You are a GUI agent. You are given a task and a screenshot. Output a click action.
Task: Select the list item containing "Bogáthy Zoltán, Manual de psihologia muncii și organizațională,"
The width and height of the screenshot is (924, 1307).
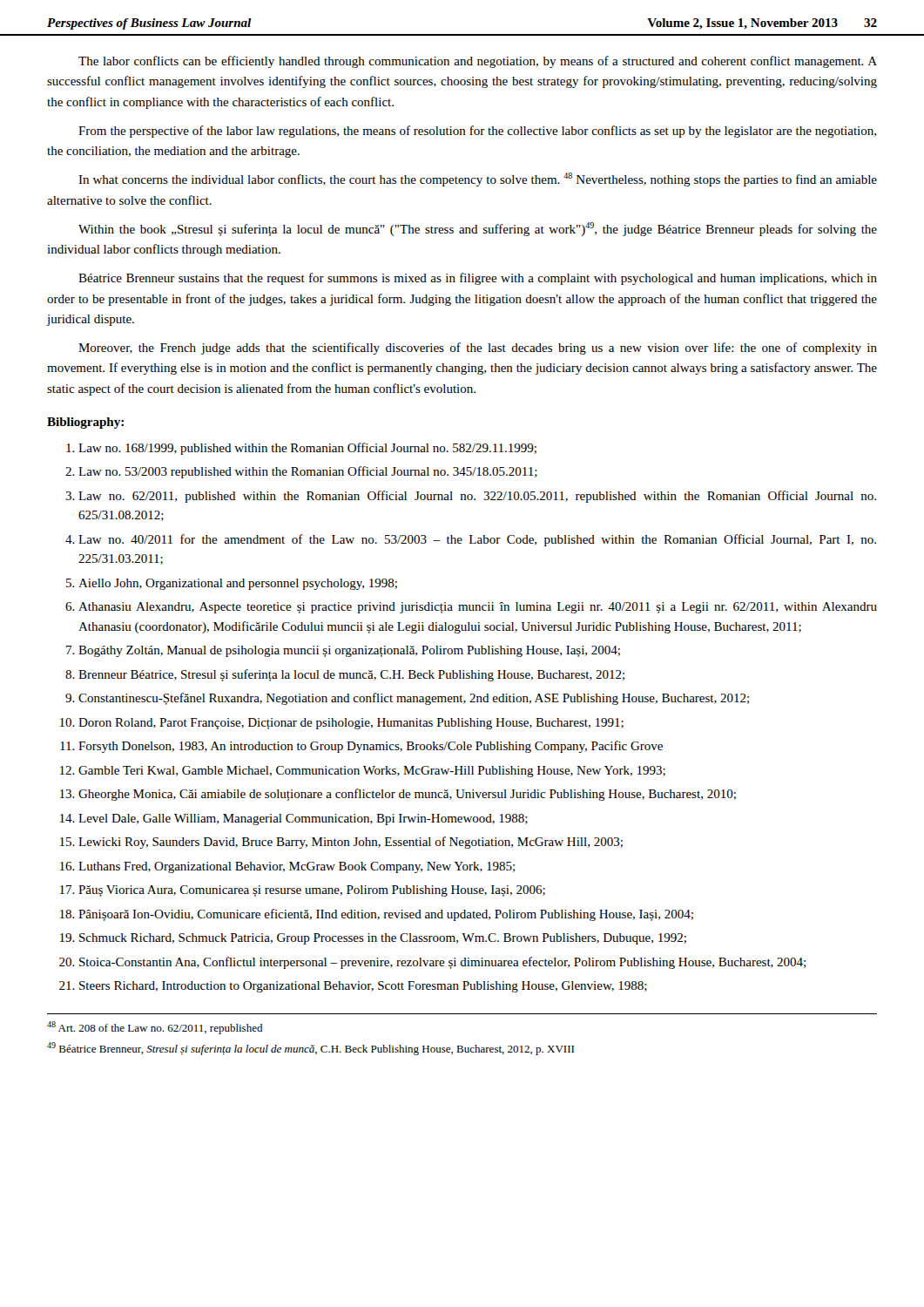pos(350,650)
